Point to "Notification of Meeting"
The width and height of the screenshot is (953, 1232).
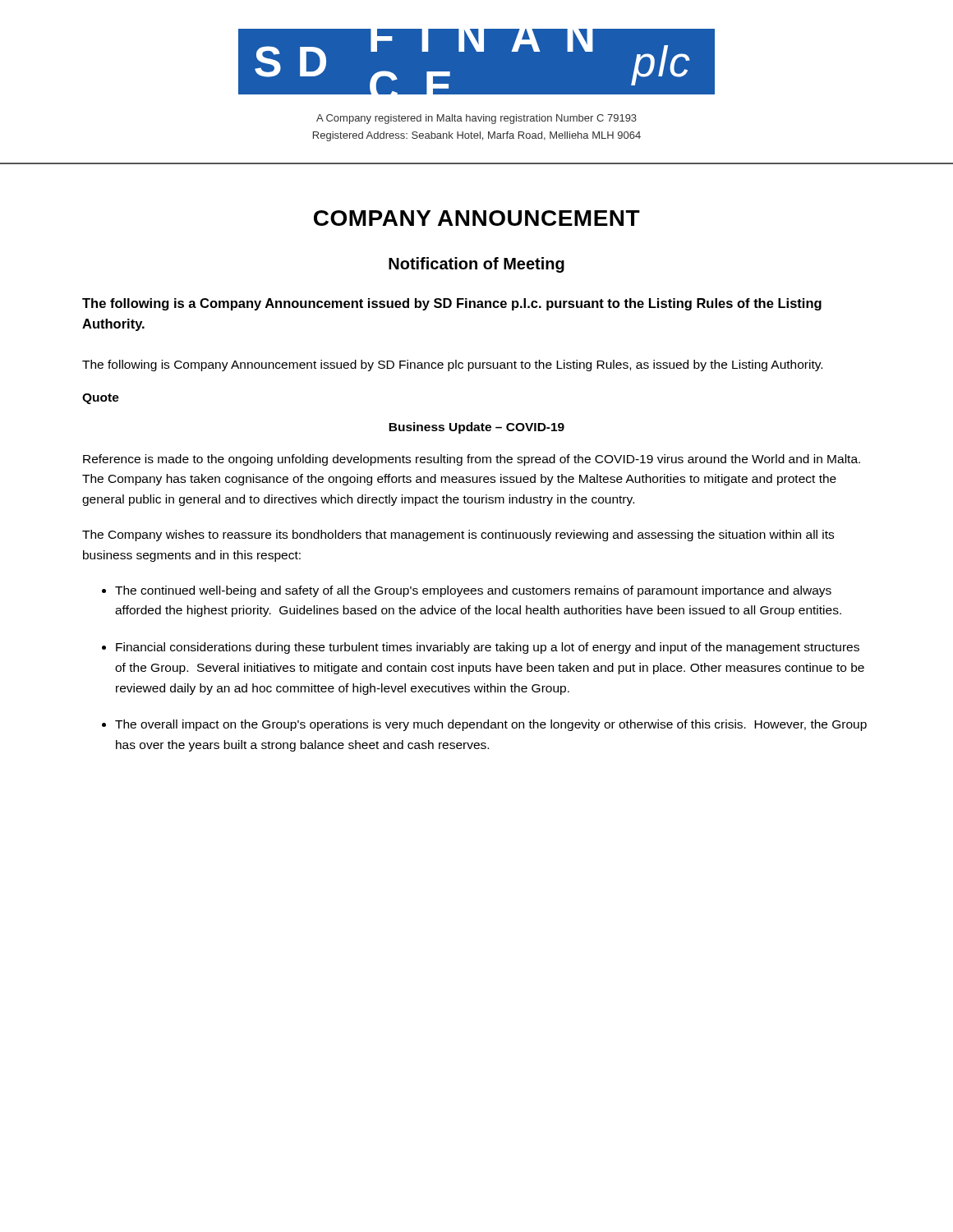click(476, 263)
